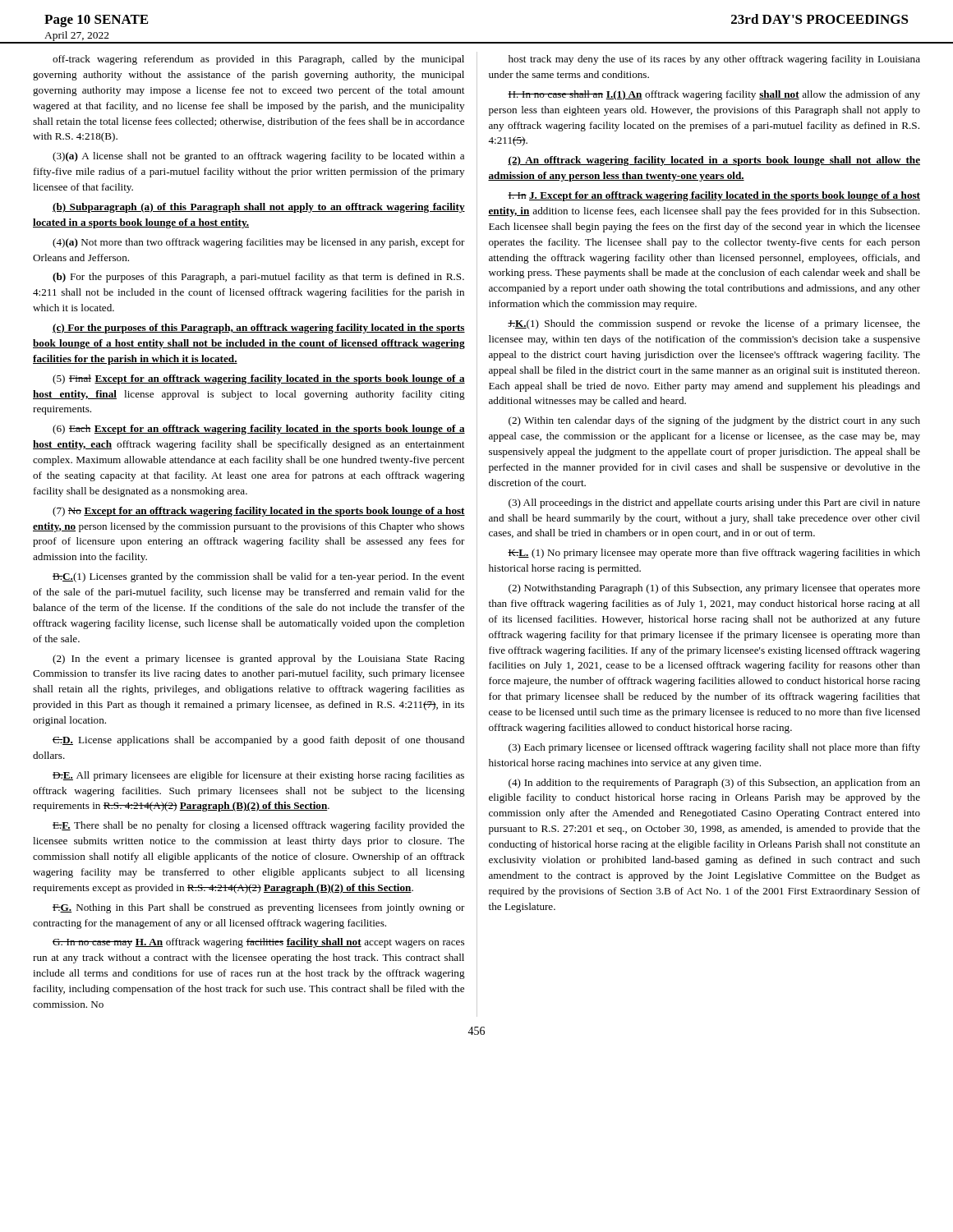Point to the region starting "off-track wagering referendum as provided in this"
Screen dimensions: 1232x953
pos(249,532)
